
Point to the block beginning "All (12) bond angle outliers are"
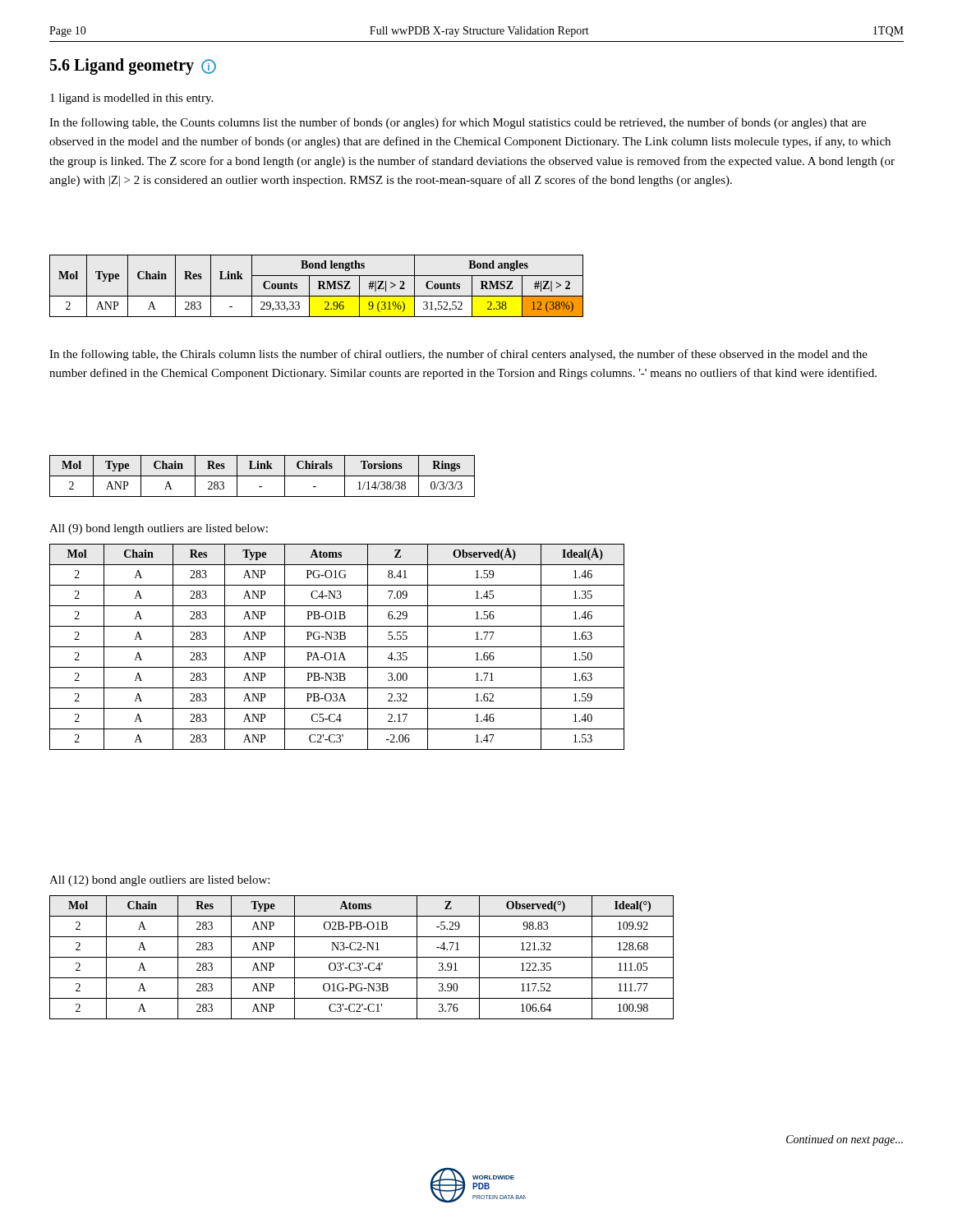coord(160,880)
